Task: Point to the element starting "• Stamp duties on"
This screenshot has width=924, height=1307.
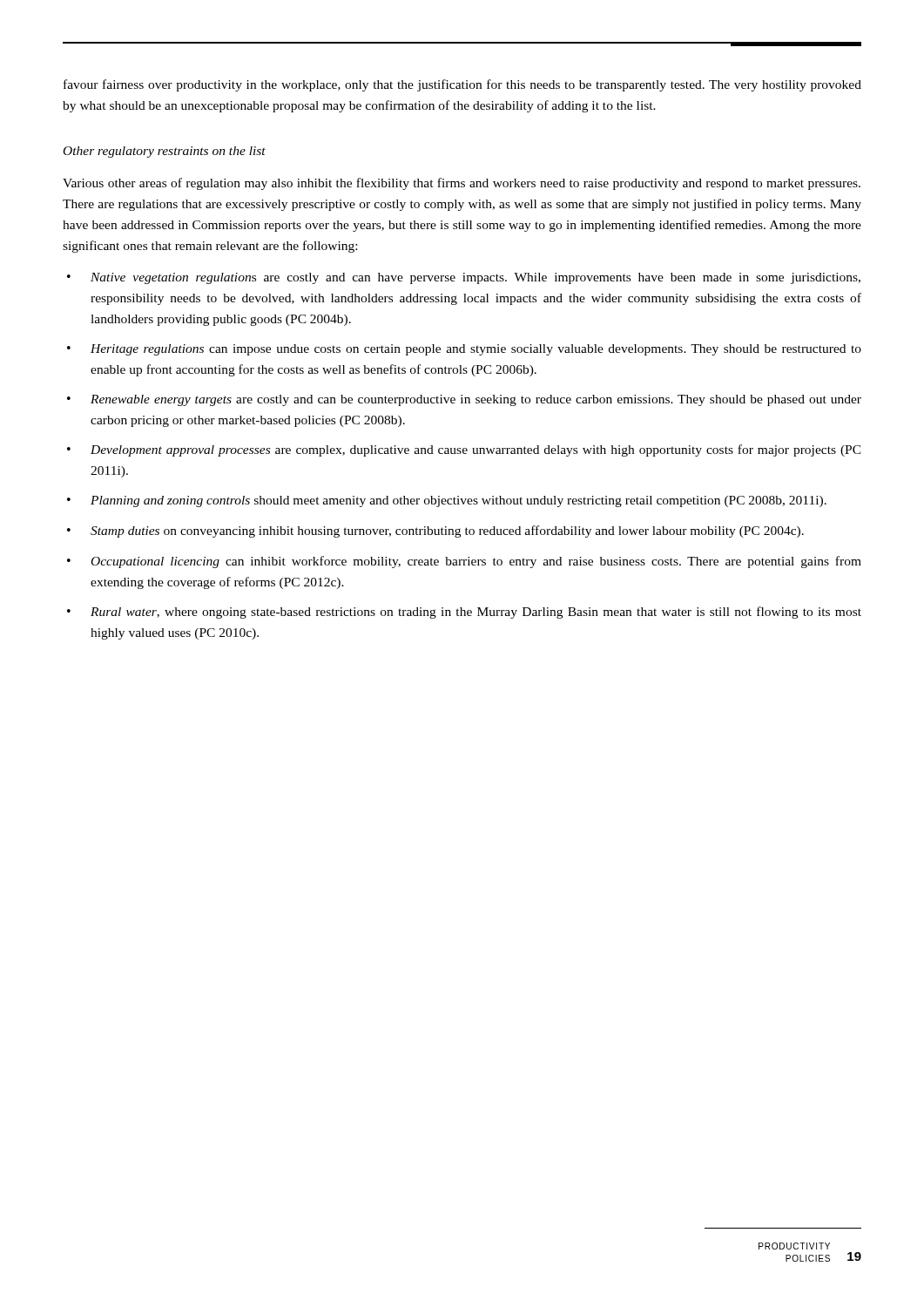Action: pyautogui.click(x=462, y=531)
